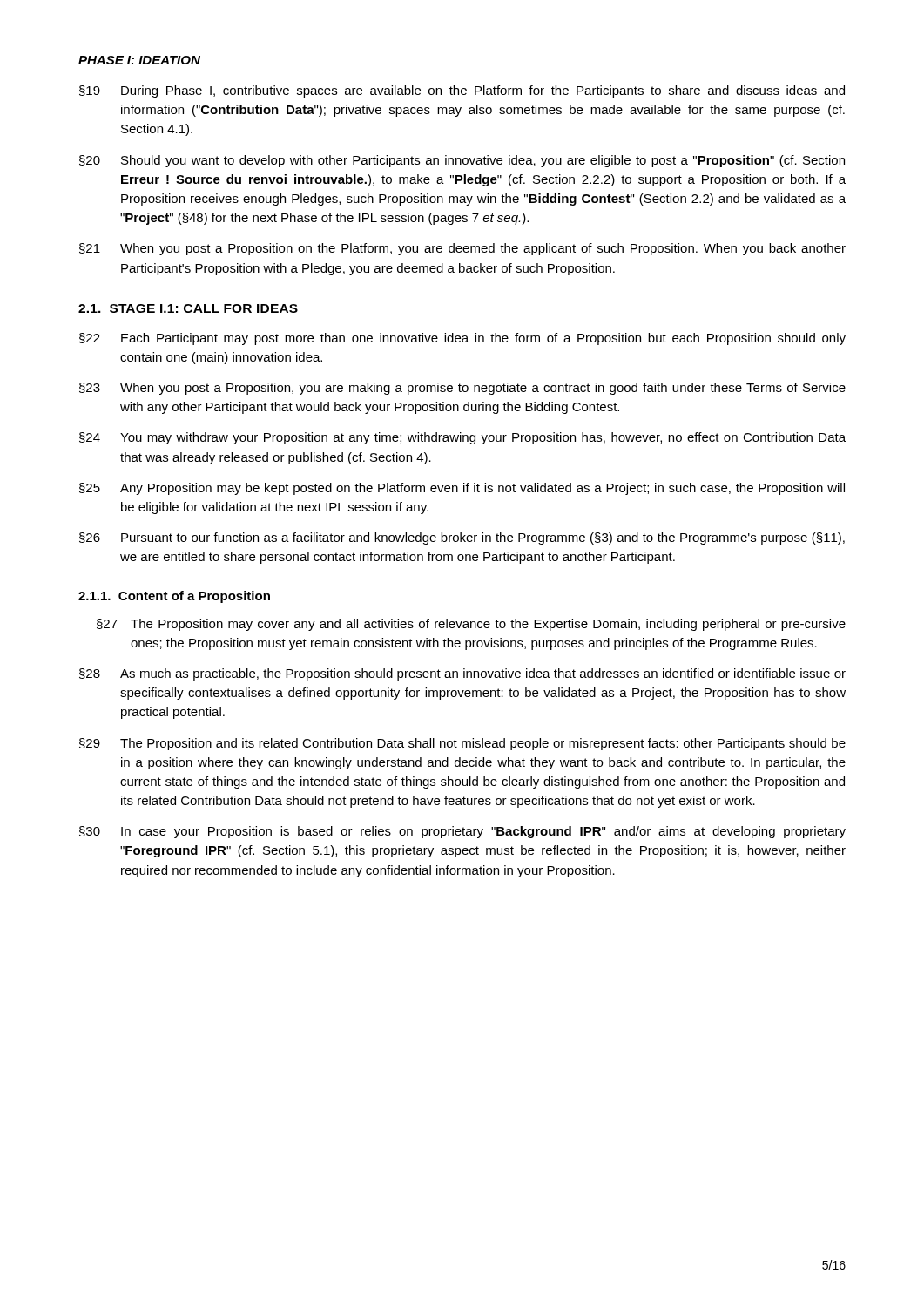This screenshot has width=924, height=1307.
Task: Select the list item with the text "§24 You may withdraw your Proposition at any"
Action: [462, 448]
